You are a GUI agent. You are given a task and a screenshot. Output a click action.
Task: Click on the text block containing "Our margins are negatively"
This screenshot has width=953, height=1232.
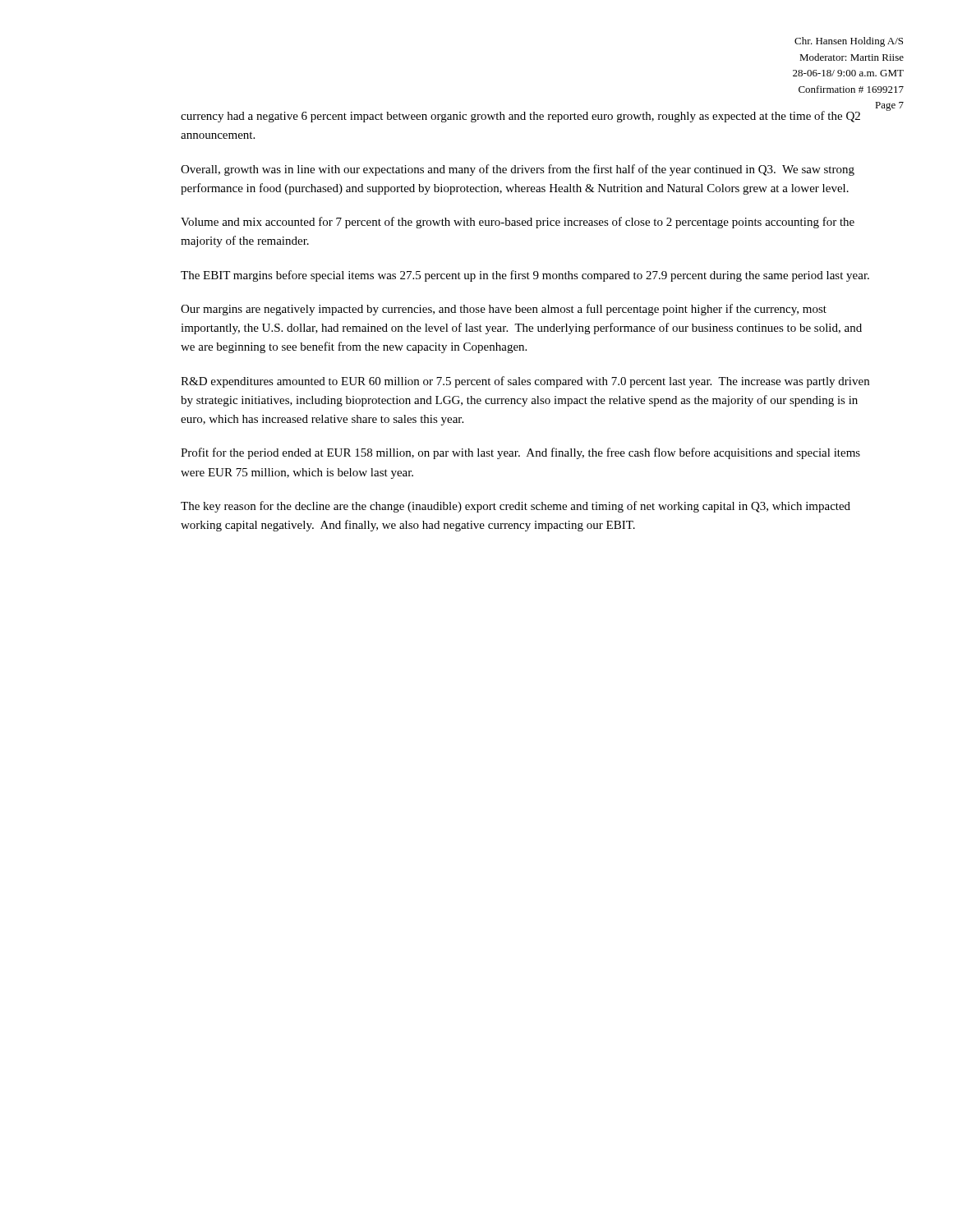521,328
